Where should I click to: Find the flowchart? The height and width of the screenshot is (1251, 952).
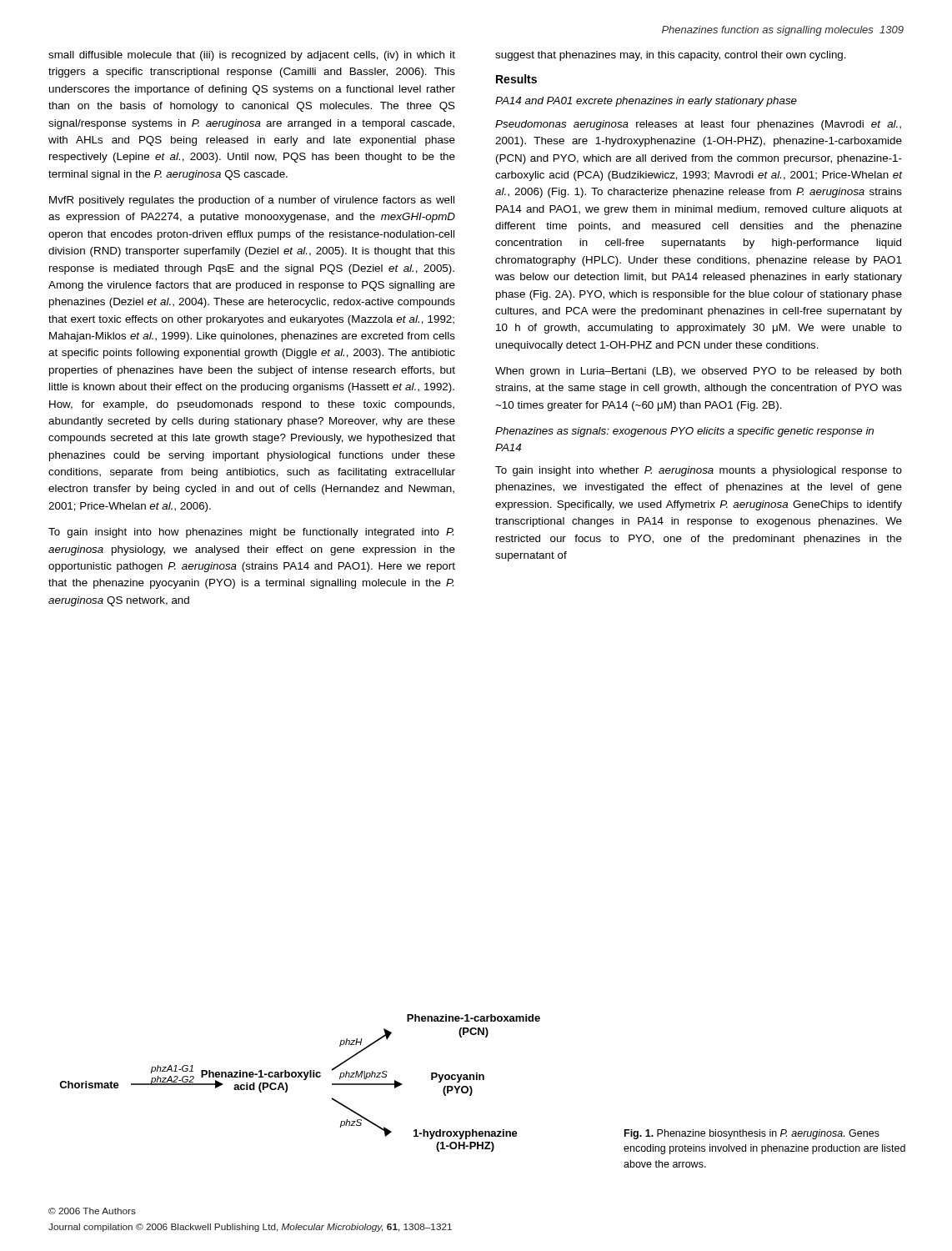tap(332, 1084)
